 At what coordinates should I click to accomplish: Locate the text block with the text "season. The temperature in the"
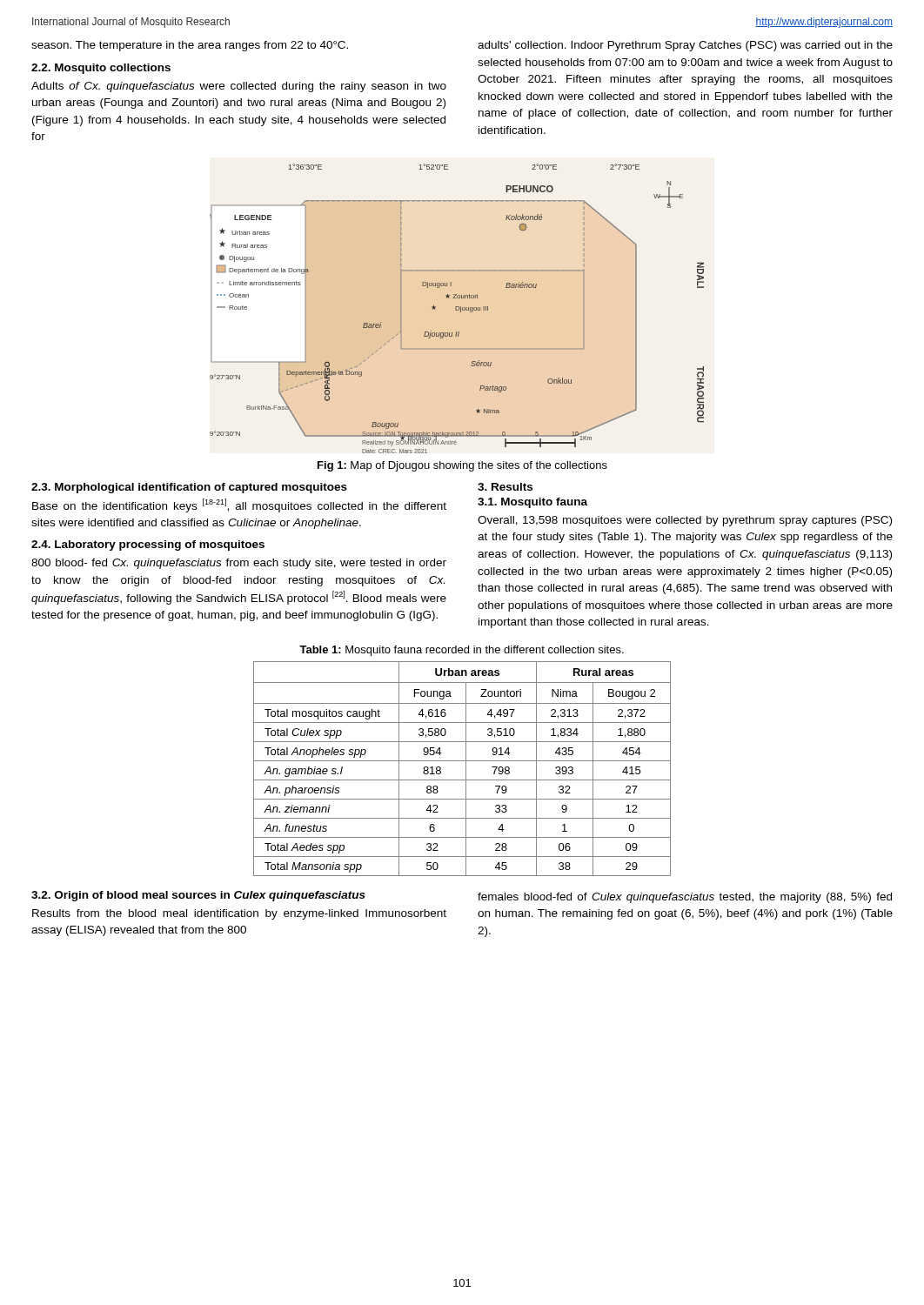[190, 45]
